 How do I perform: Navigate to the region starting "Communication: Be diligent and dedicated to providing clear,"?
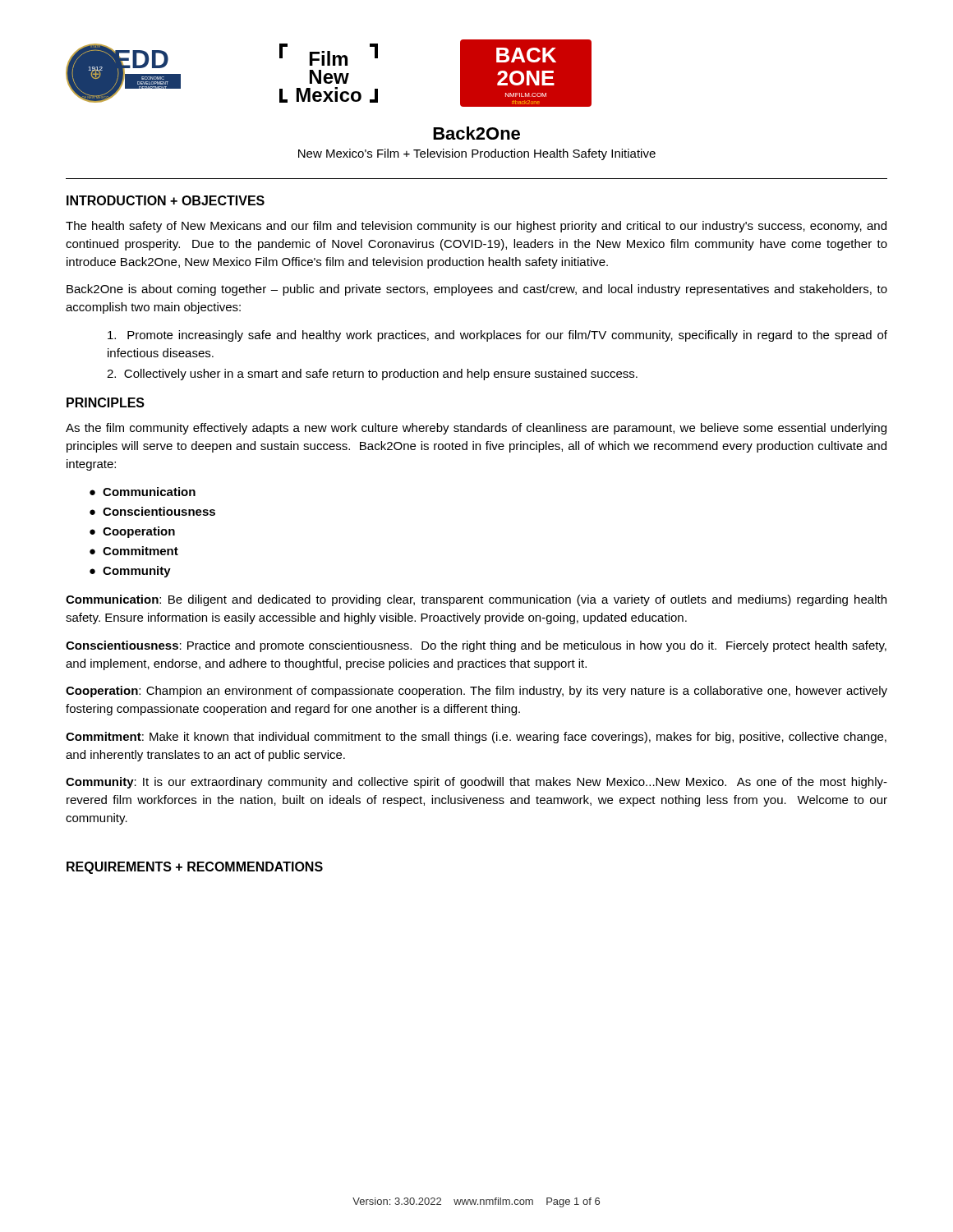pyautogui.click(x=476, y=608)
